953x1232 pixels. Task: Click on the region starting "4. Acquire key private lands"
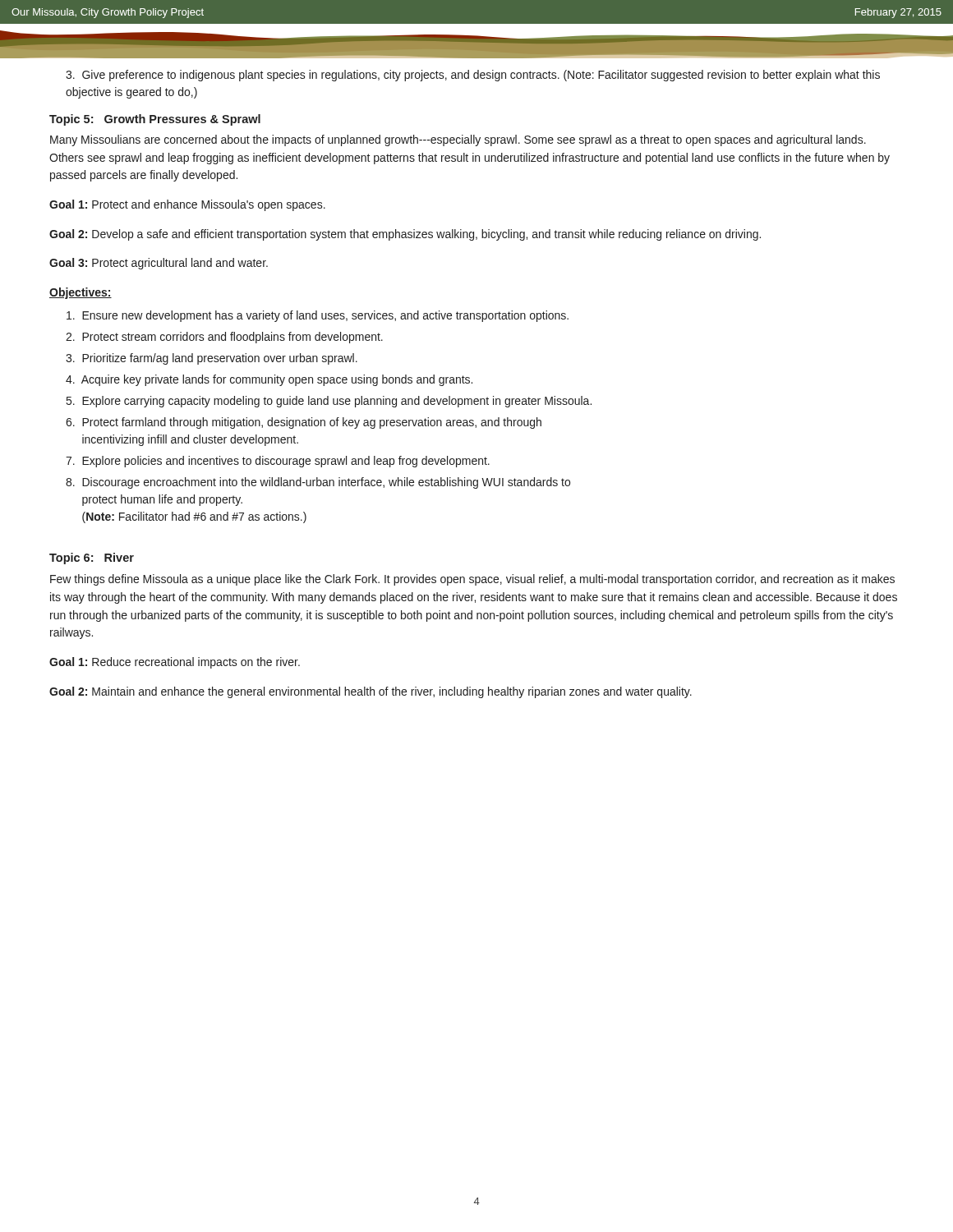tap(270, 380)
